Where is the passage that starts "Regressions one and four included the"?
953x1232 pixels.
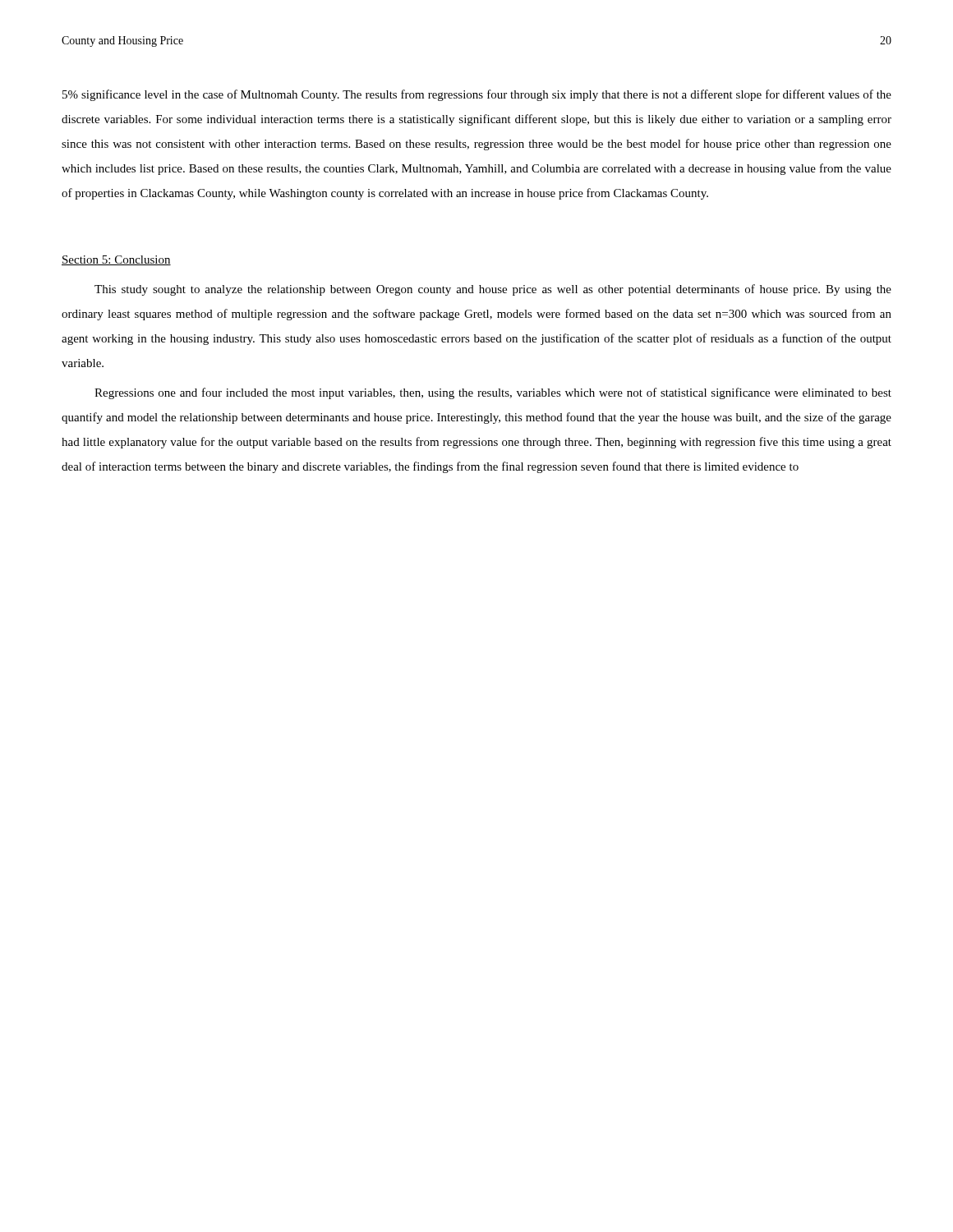coord(476,430)
